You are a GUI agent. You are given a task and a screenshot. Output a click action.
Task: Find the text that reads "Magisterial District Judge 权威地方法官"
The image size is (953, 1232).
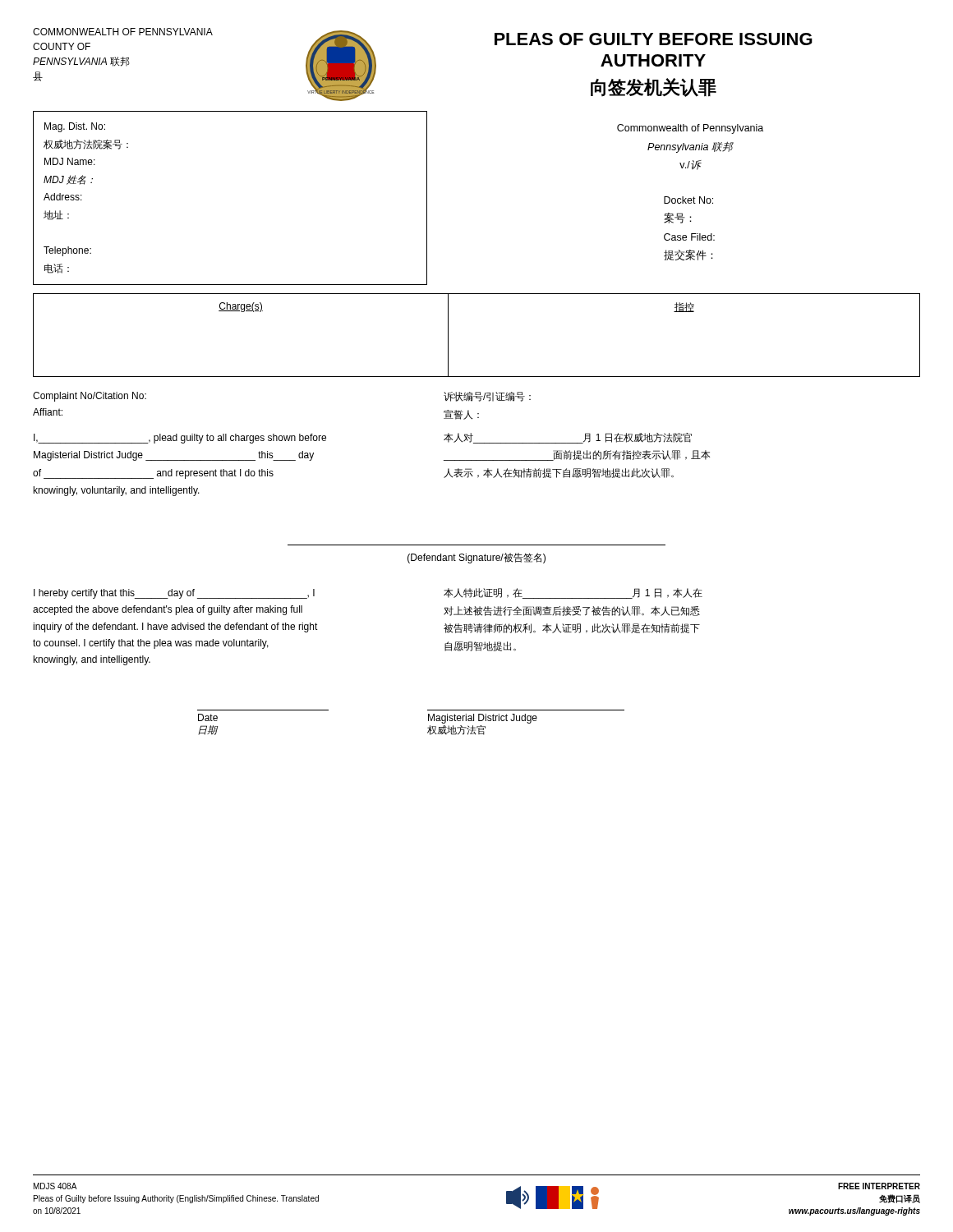click(x=526, y=723)
